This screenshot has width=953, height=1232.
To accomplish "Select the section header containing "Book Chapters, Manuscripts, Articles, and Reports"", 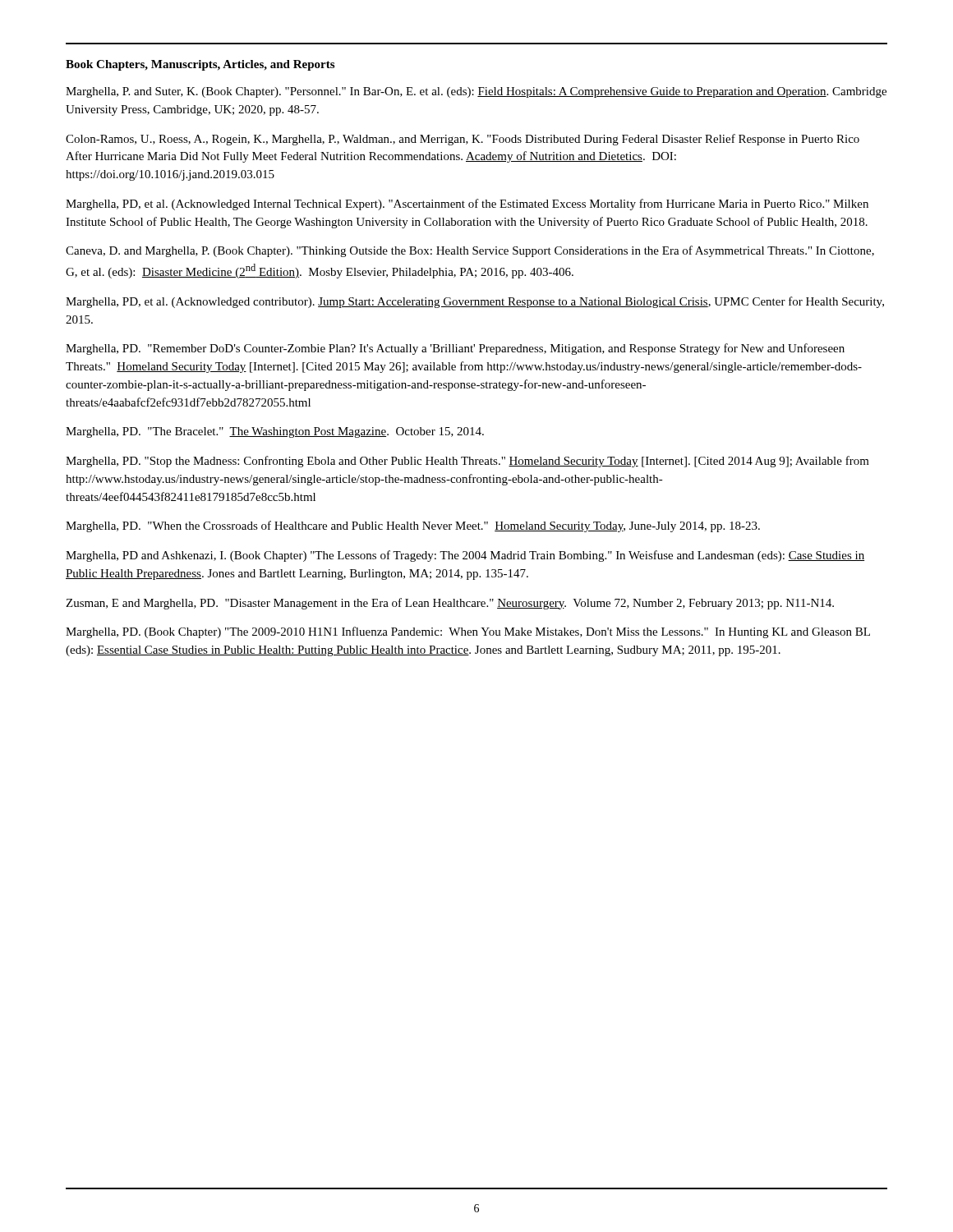I will click(200, 64).
